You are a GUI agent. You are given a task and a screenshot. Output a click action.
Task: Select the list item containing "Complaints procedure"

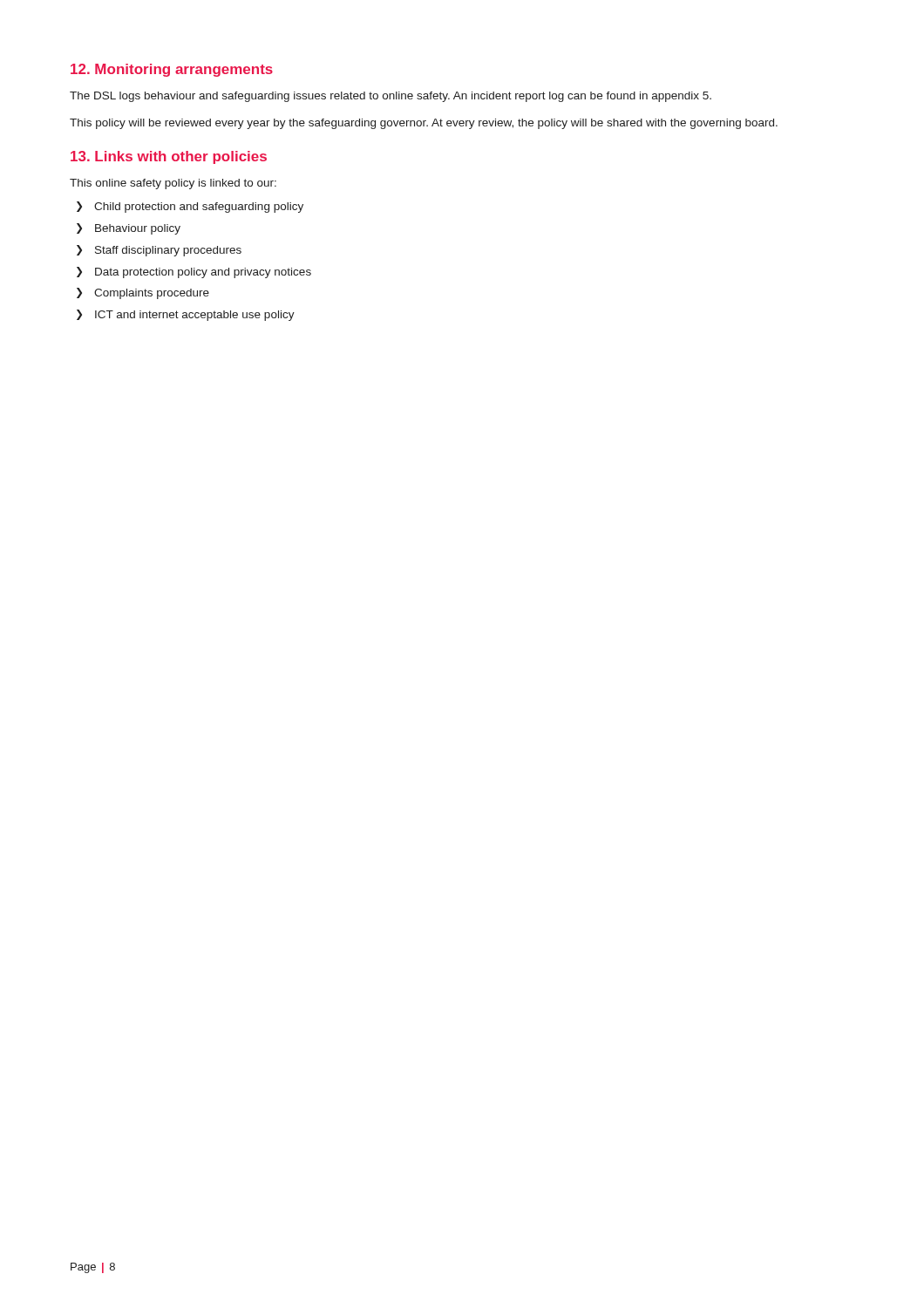(143, 293)
